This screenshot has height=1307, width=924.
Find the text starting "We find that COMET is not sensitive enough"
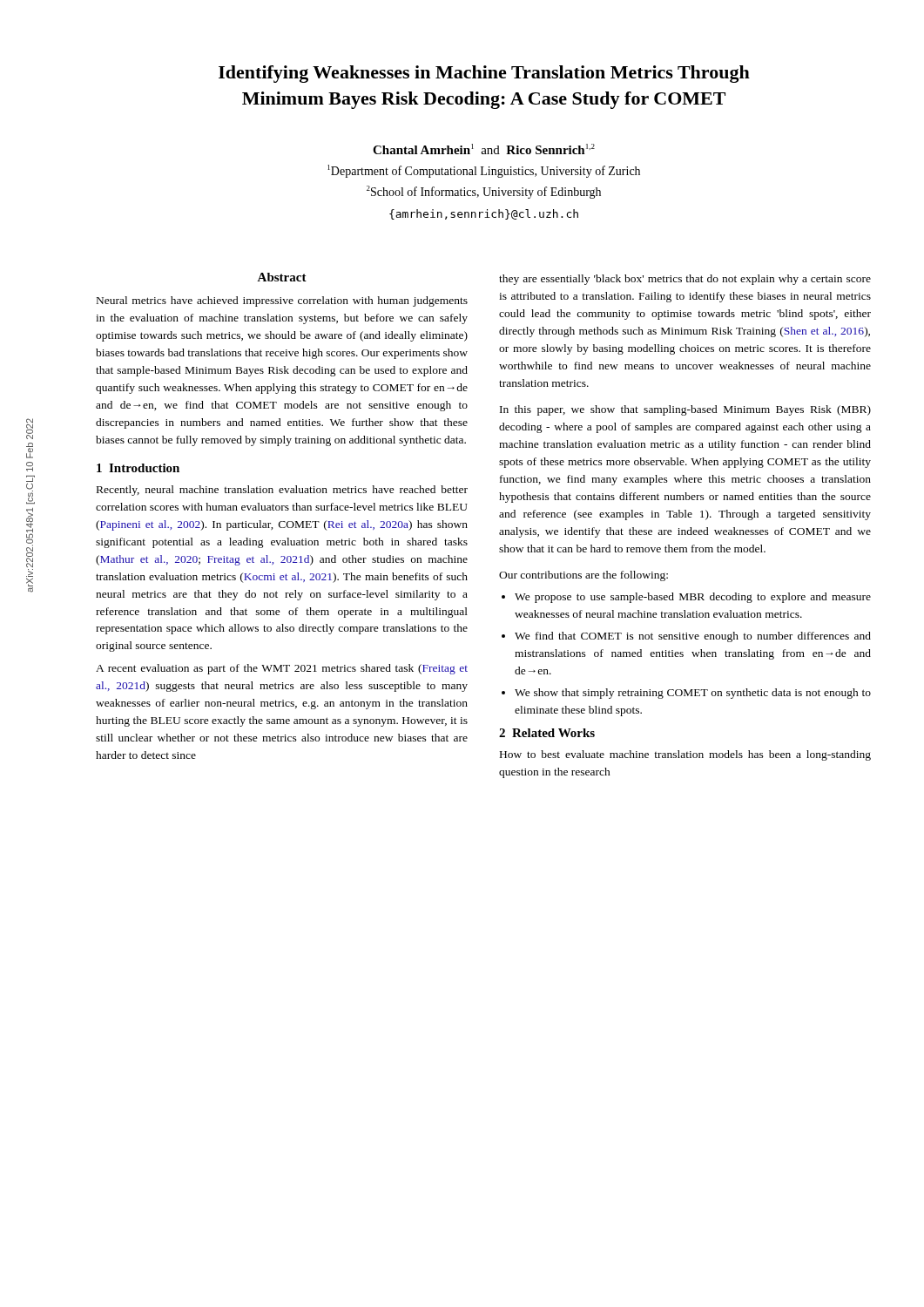(x=693, y=653)
